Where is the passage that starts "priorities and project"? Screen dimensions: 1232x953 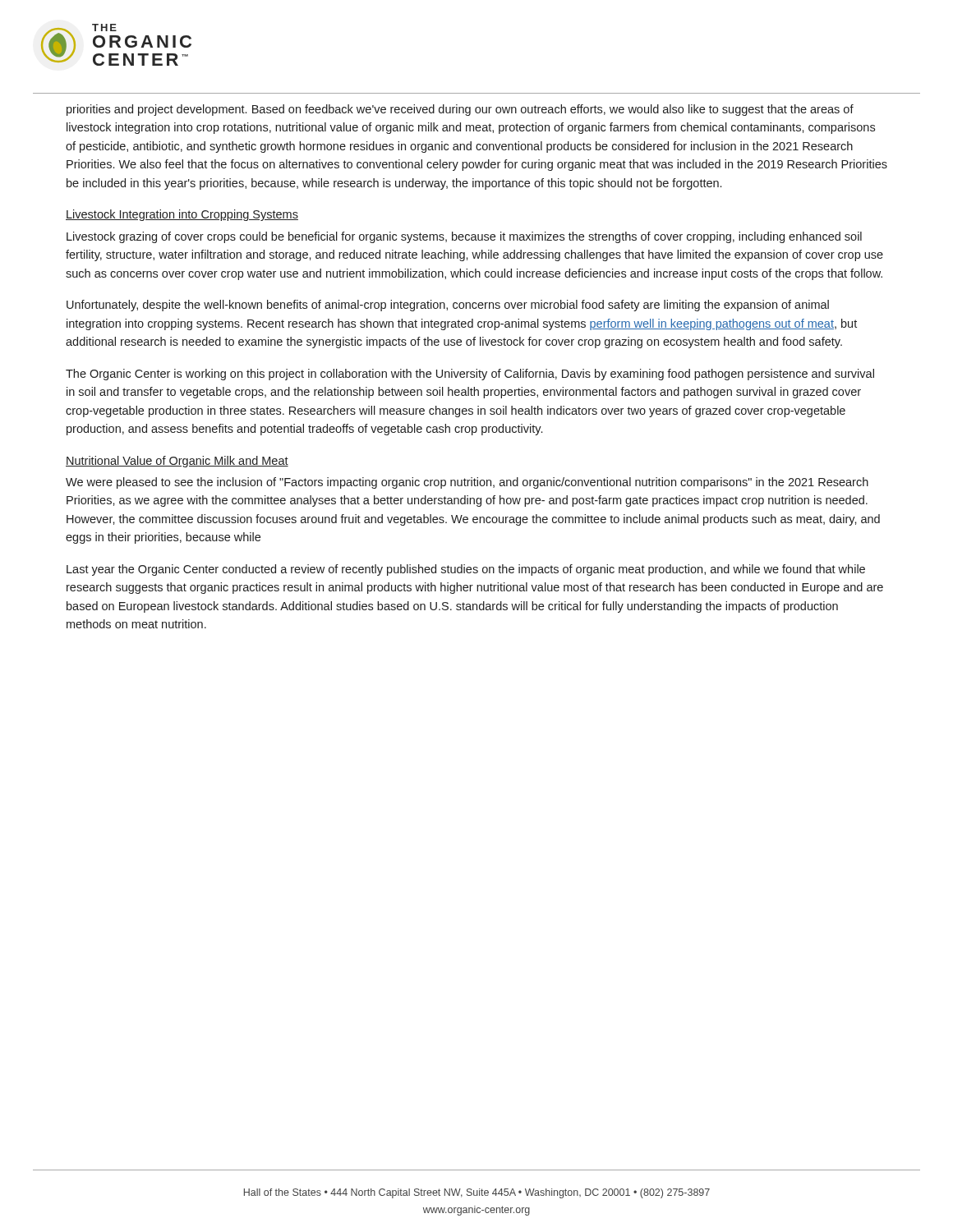476,146
